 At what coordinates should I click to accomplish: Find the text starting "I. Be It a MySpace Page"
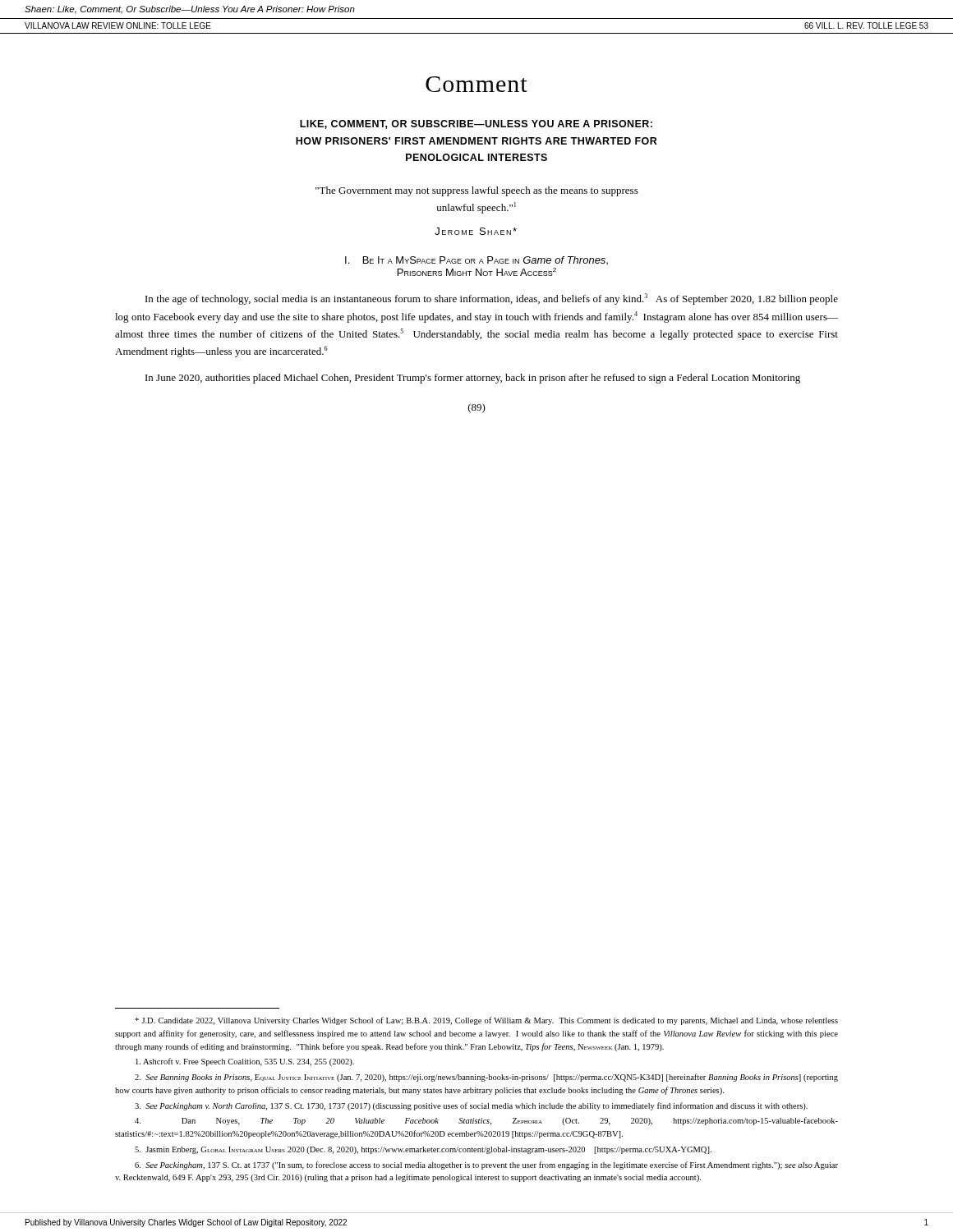[476, 266]
